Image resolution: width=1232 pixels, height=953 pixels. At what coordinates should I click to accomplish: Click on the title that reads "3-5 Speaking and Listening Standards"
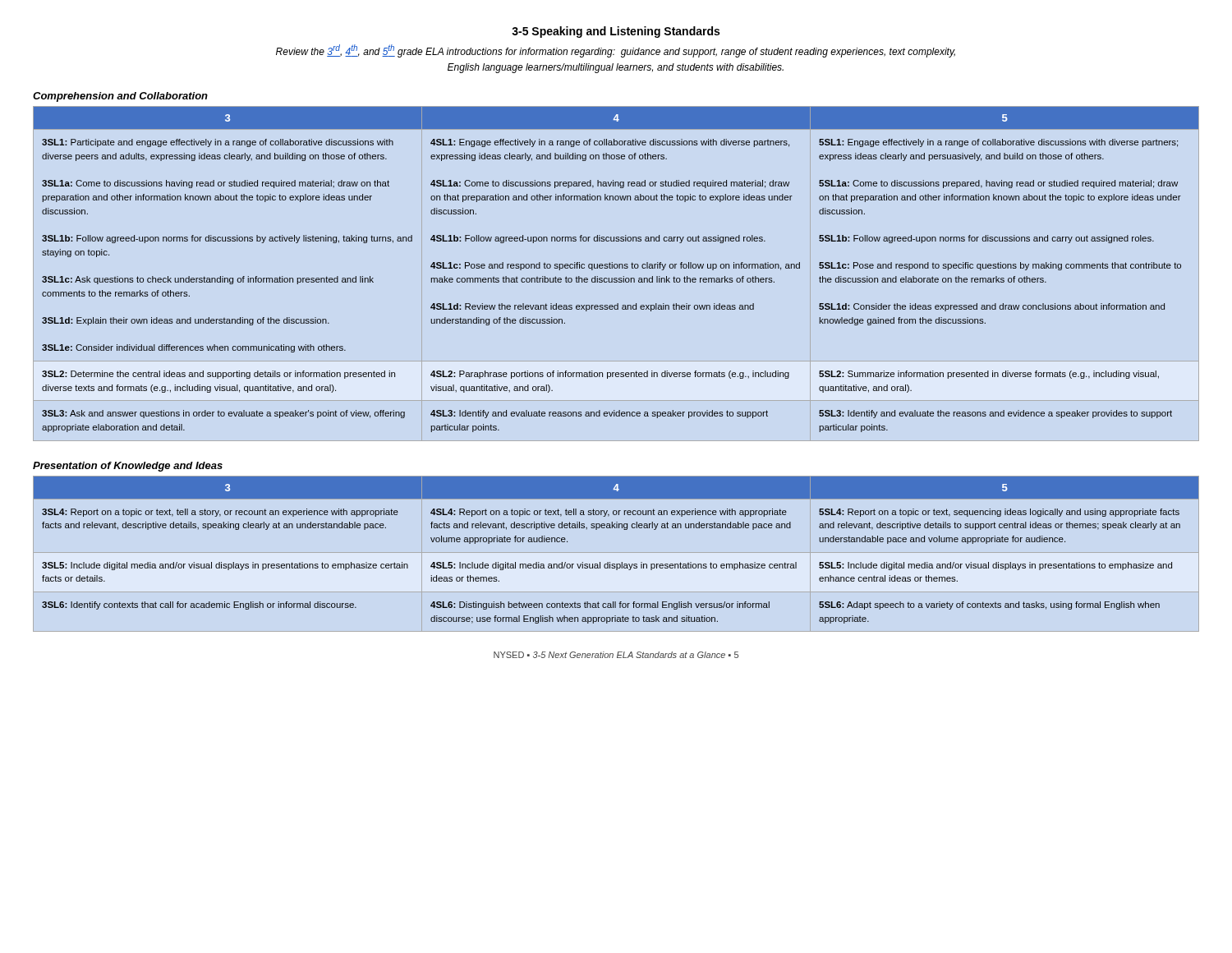(616, 31)
